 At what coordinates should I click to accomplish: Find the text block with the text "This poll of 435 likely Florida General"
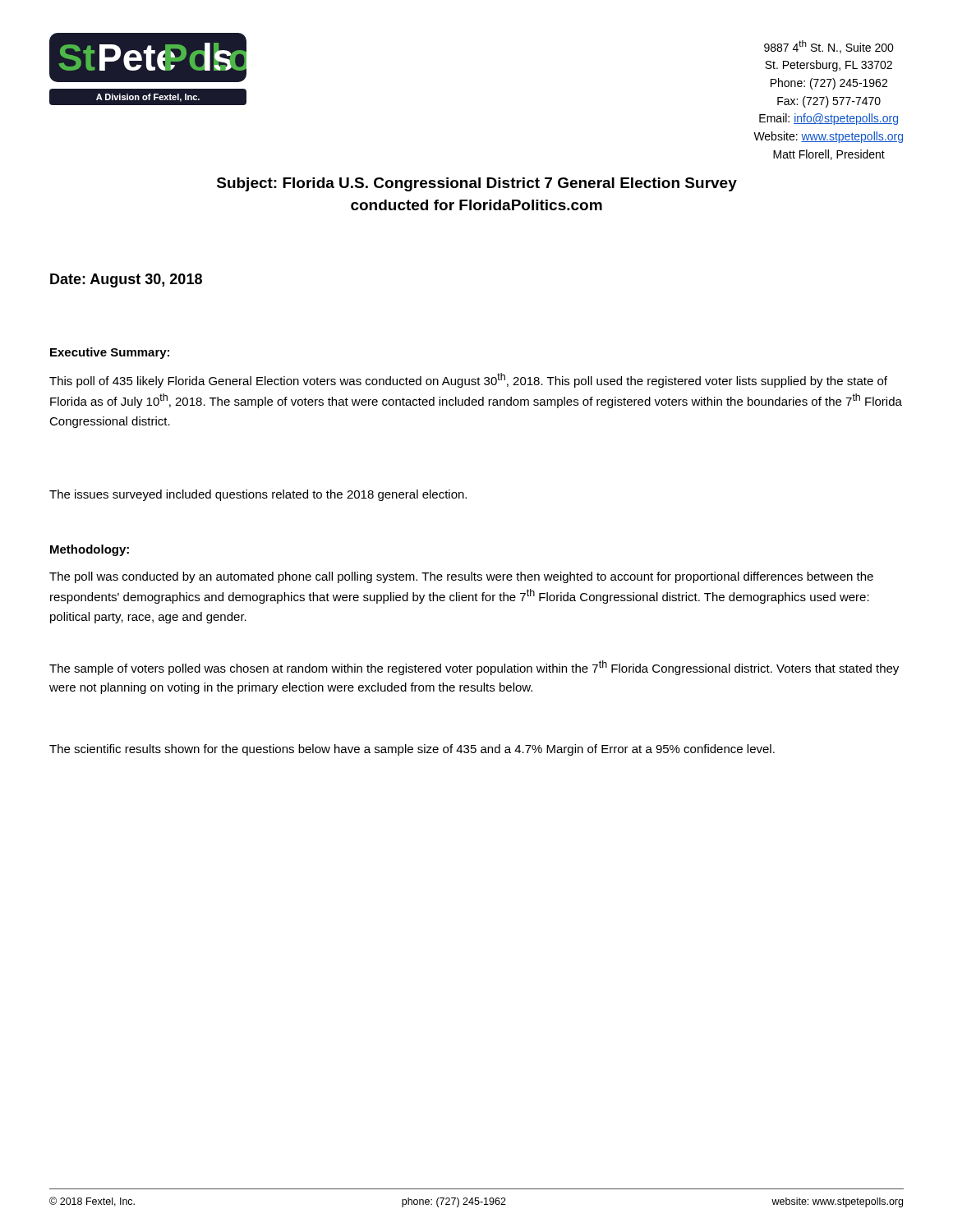pyautogui.click(x=476, y=399)
